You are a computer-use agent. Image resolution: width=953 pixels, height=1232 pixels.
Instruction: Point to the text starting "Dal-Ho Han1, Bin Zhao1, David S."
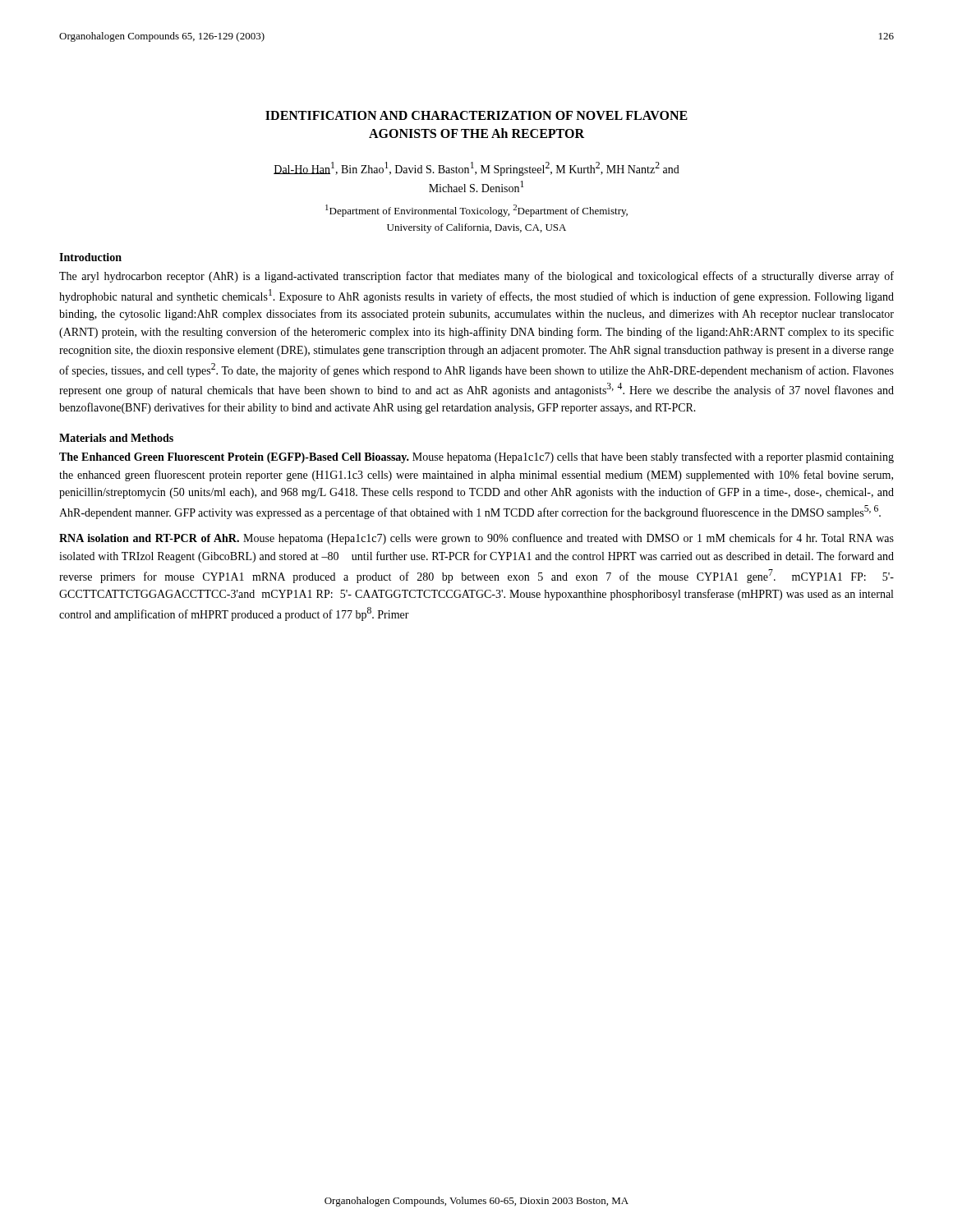click(x=476, y=177)
